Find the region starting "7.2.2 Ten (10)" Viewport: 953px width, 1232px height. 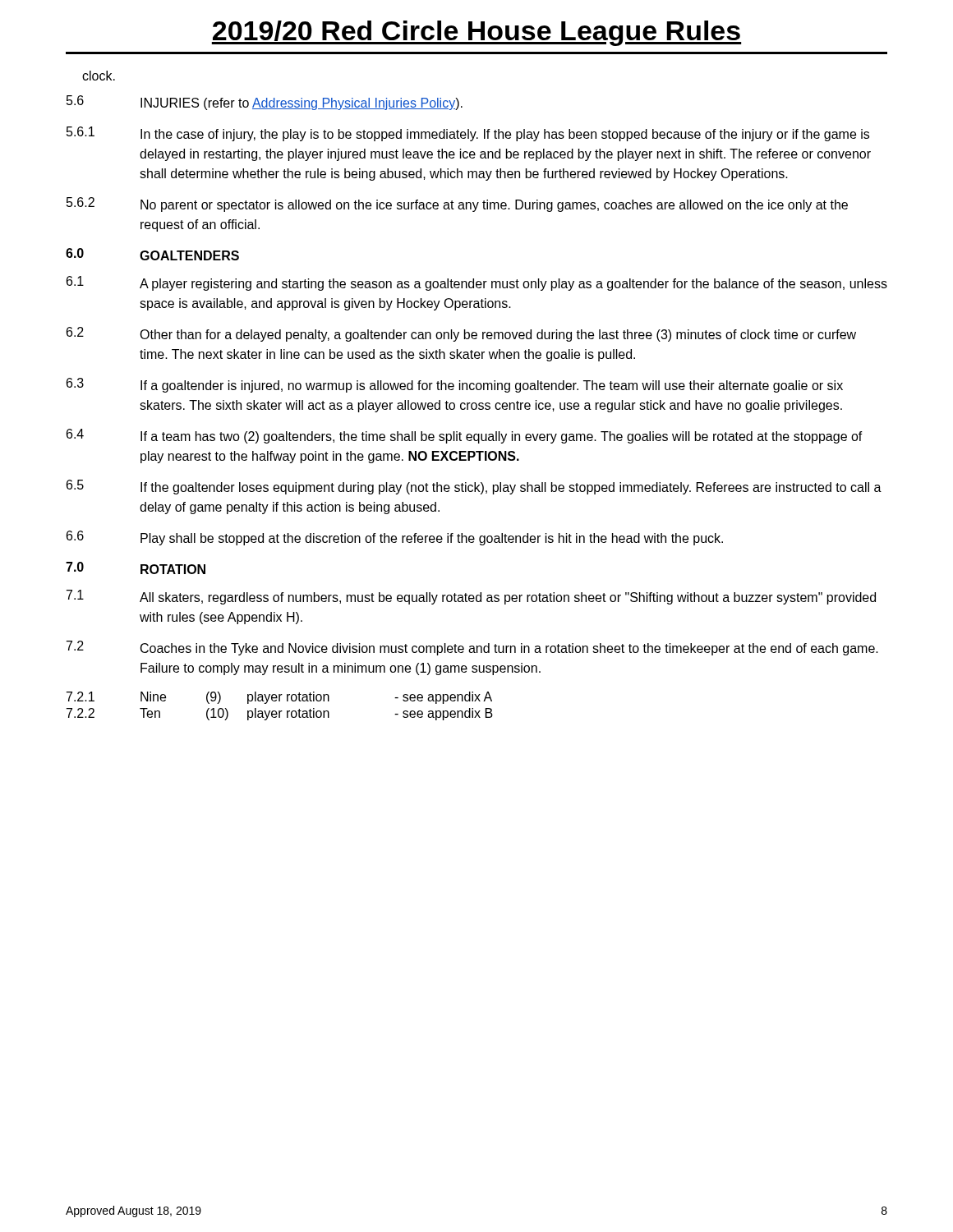tap(279, 714)
